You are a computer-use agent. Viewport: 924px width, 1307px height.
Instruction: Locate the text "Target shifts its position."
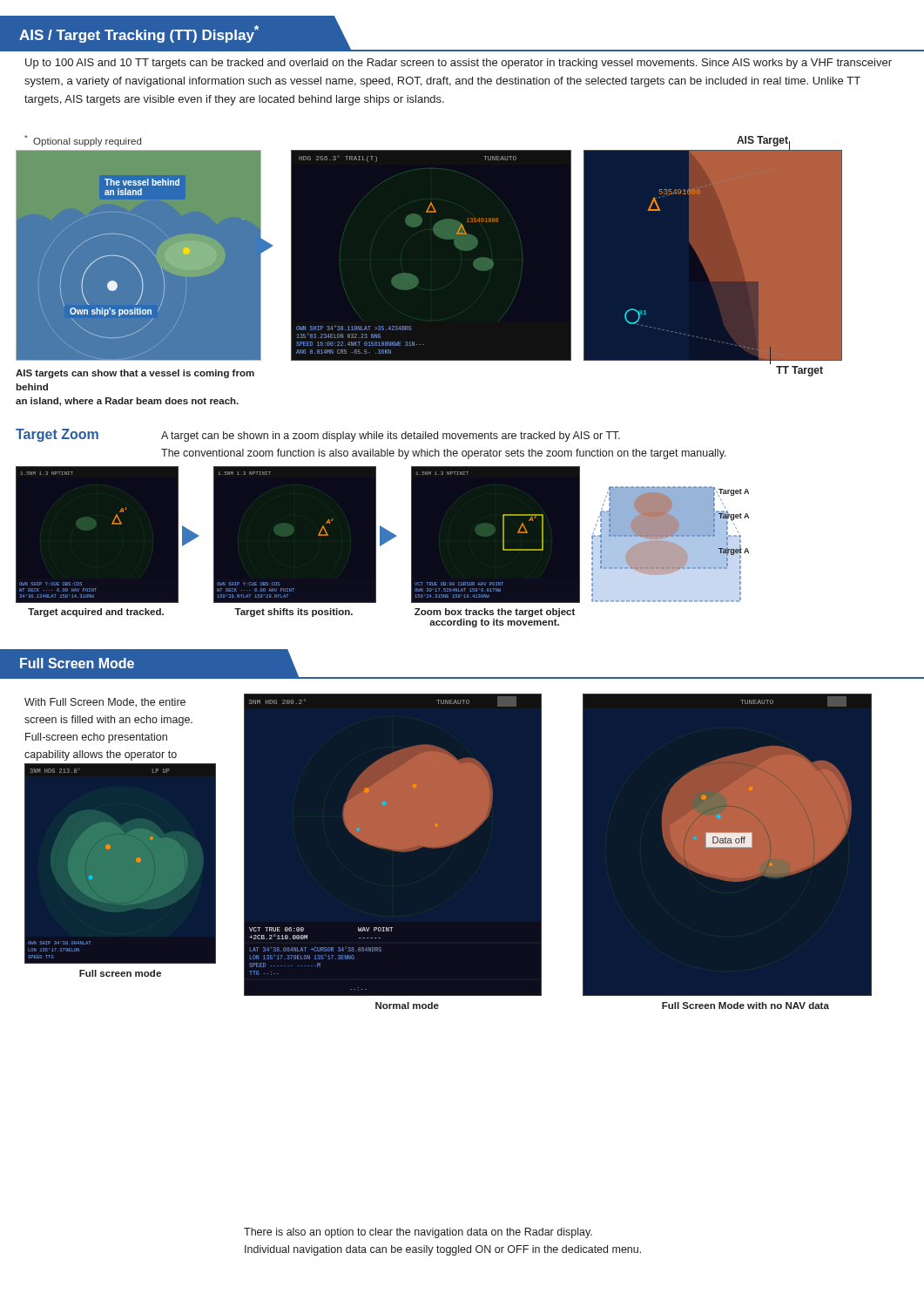click(294, 612)
